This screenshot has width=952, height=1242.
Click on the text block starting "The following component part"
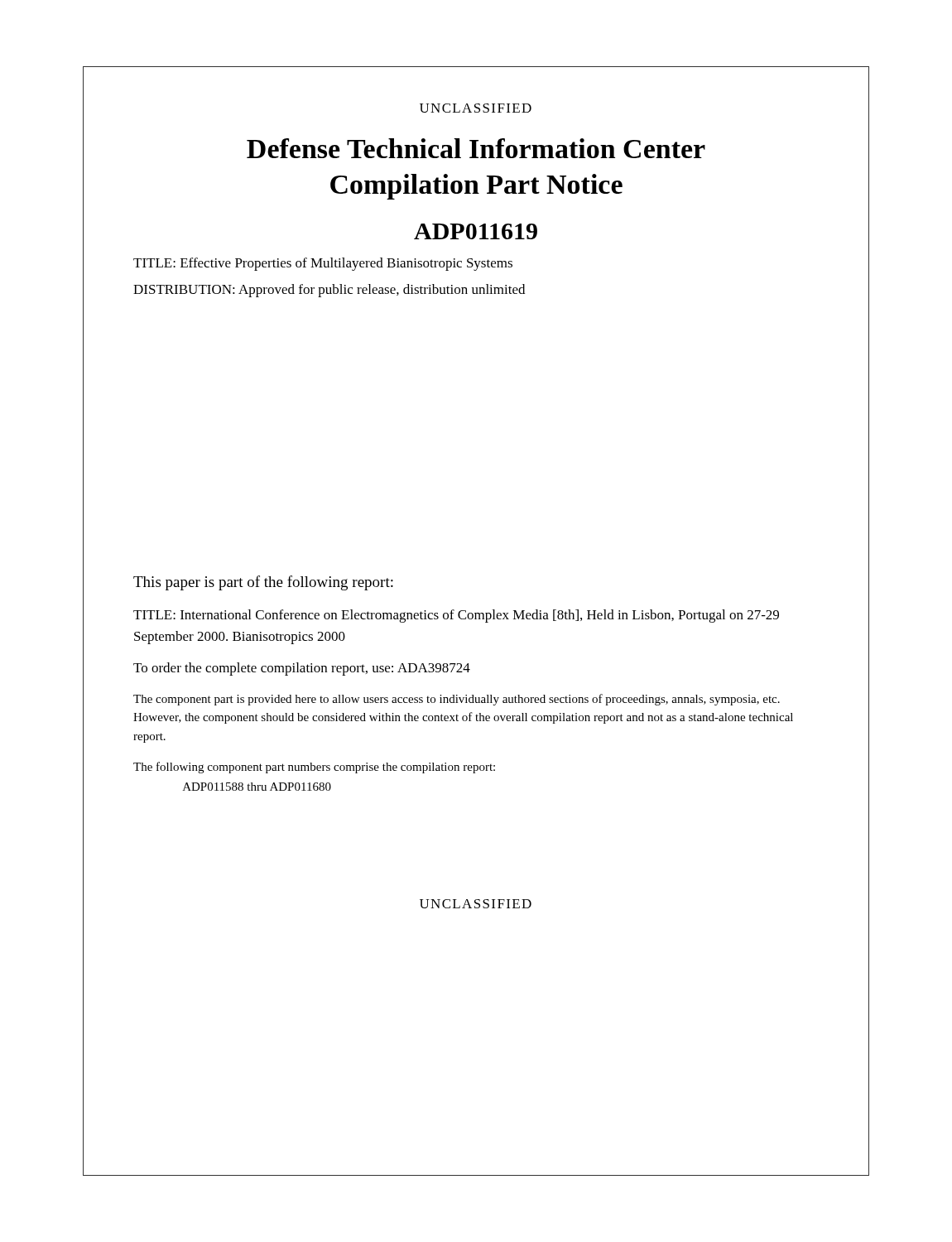click(315, 777)
